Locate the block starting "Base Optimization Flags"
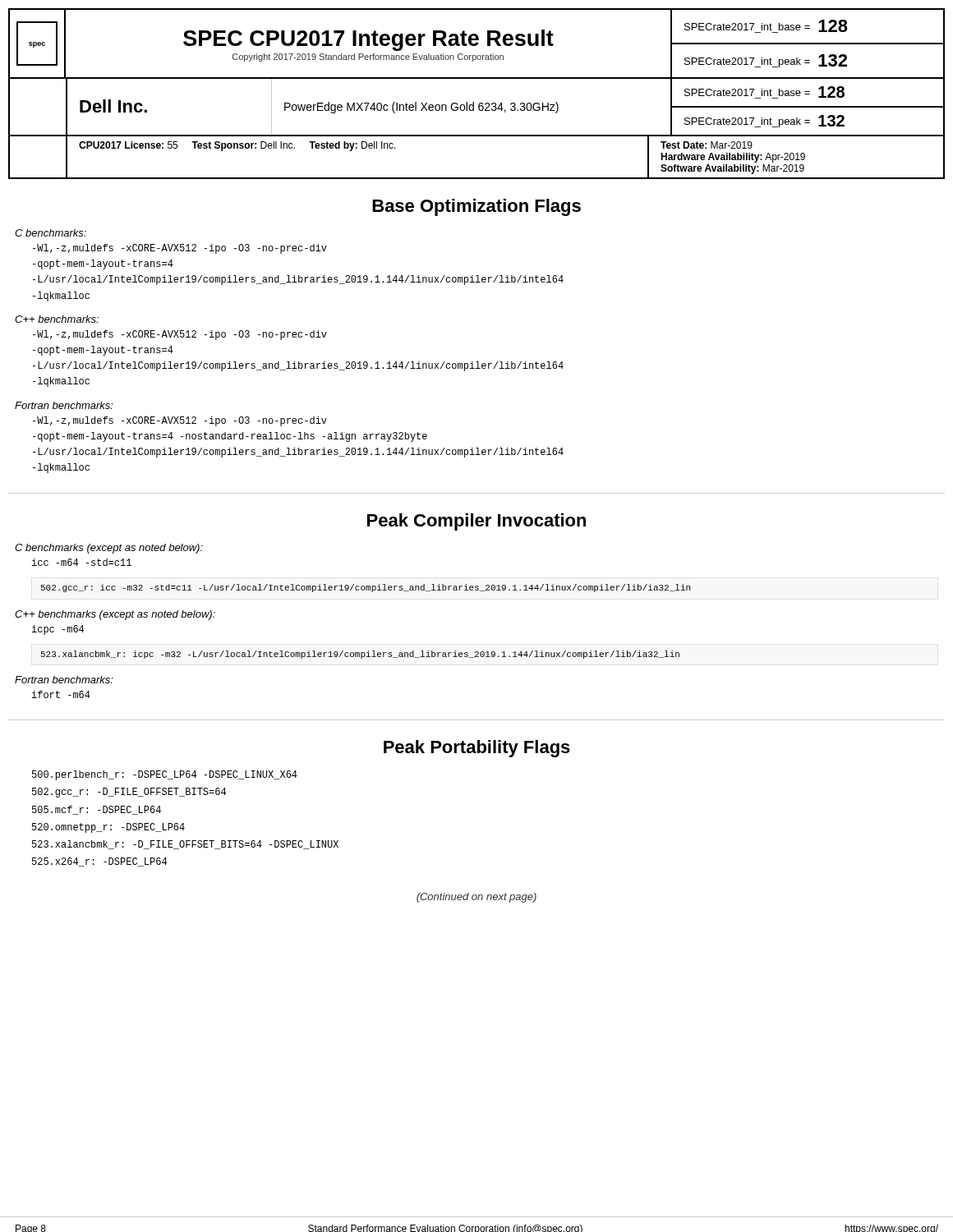This screenshot has height=1232, width=953. click(476, 206)
